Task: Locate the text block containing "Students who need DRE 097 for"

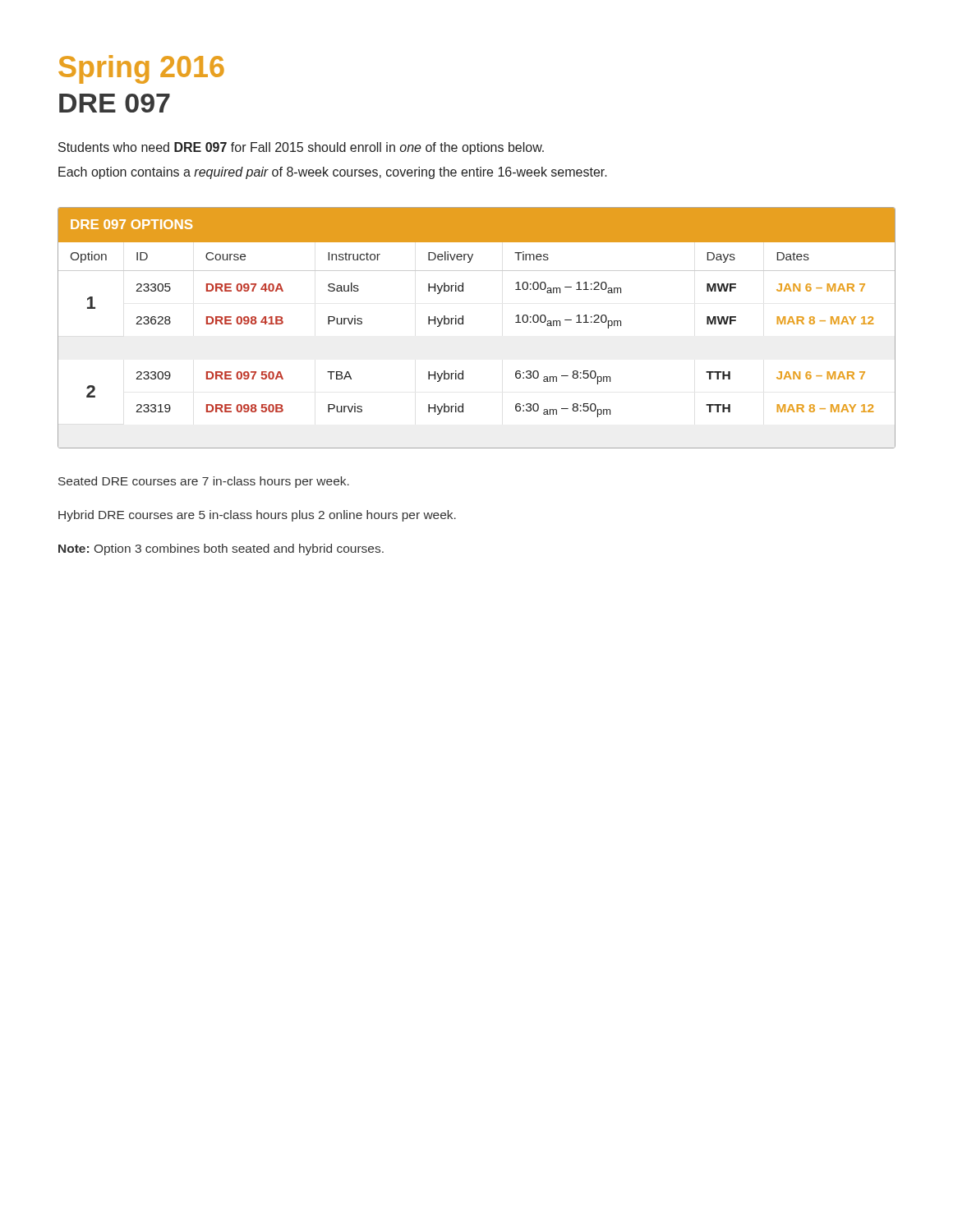Action: click(x=476, y=160)
